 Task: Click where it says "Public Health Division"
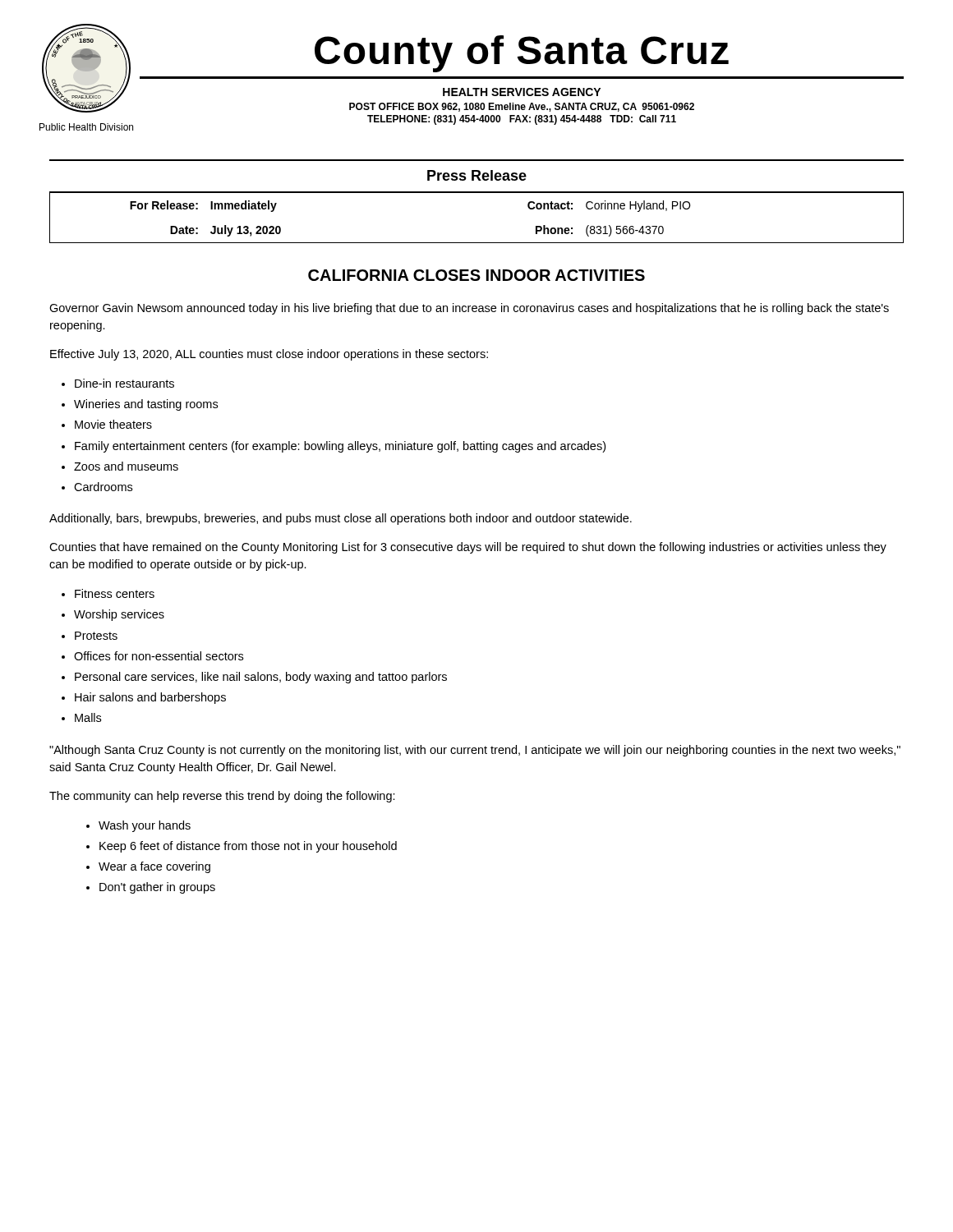tap(86, 127)
